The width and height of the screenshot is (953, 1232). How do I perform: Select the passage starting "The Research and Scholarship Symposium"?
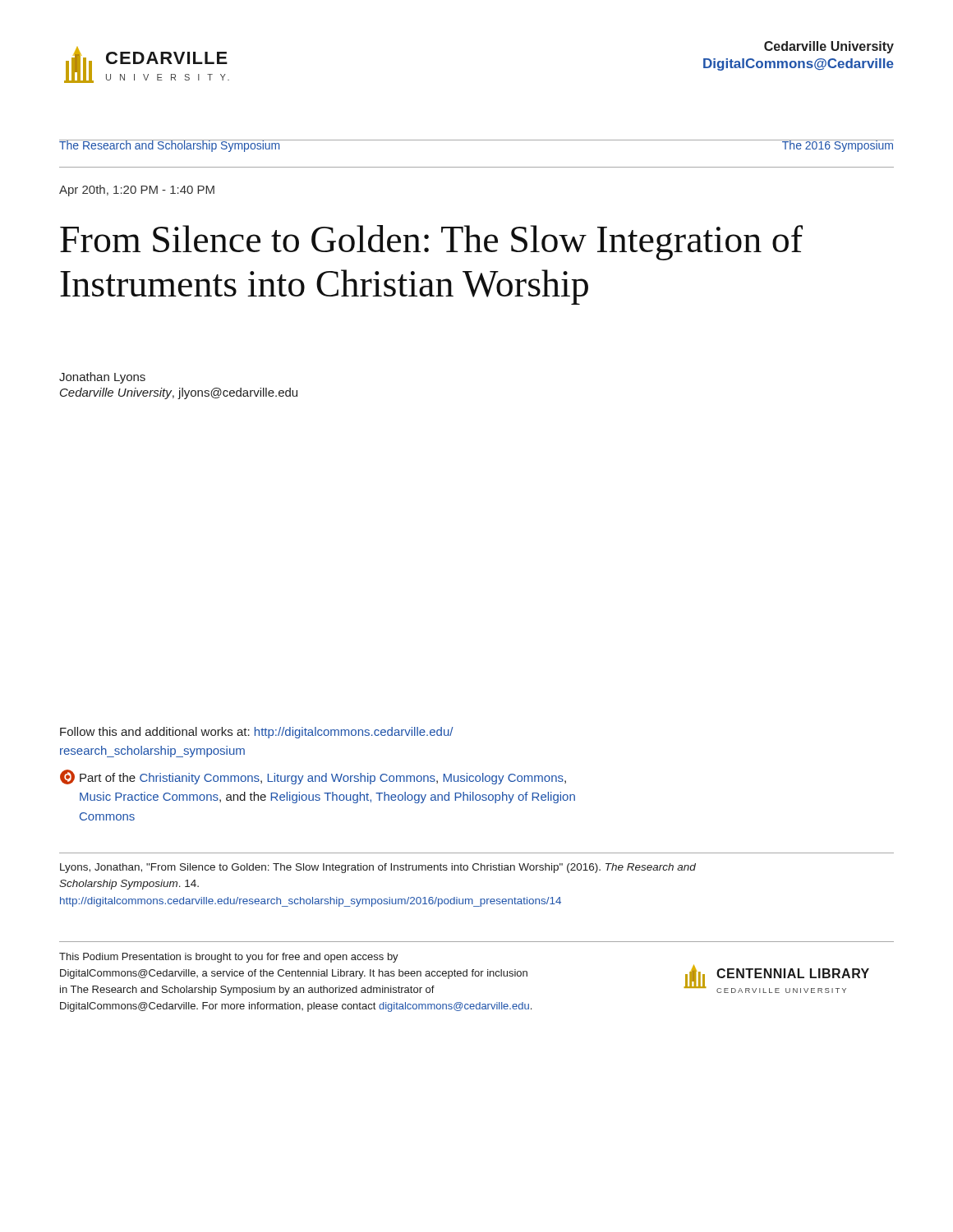pyautogui.click(x=170, y=145)
